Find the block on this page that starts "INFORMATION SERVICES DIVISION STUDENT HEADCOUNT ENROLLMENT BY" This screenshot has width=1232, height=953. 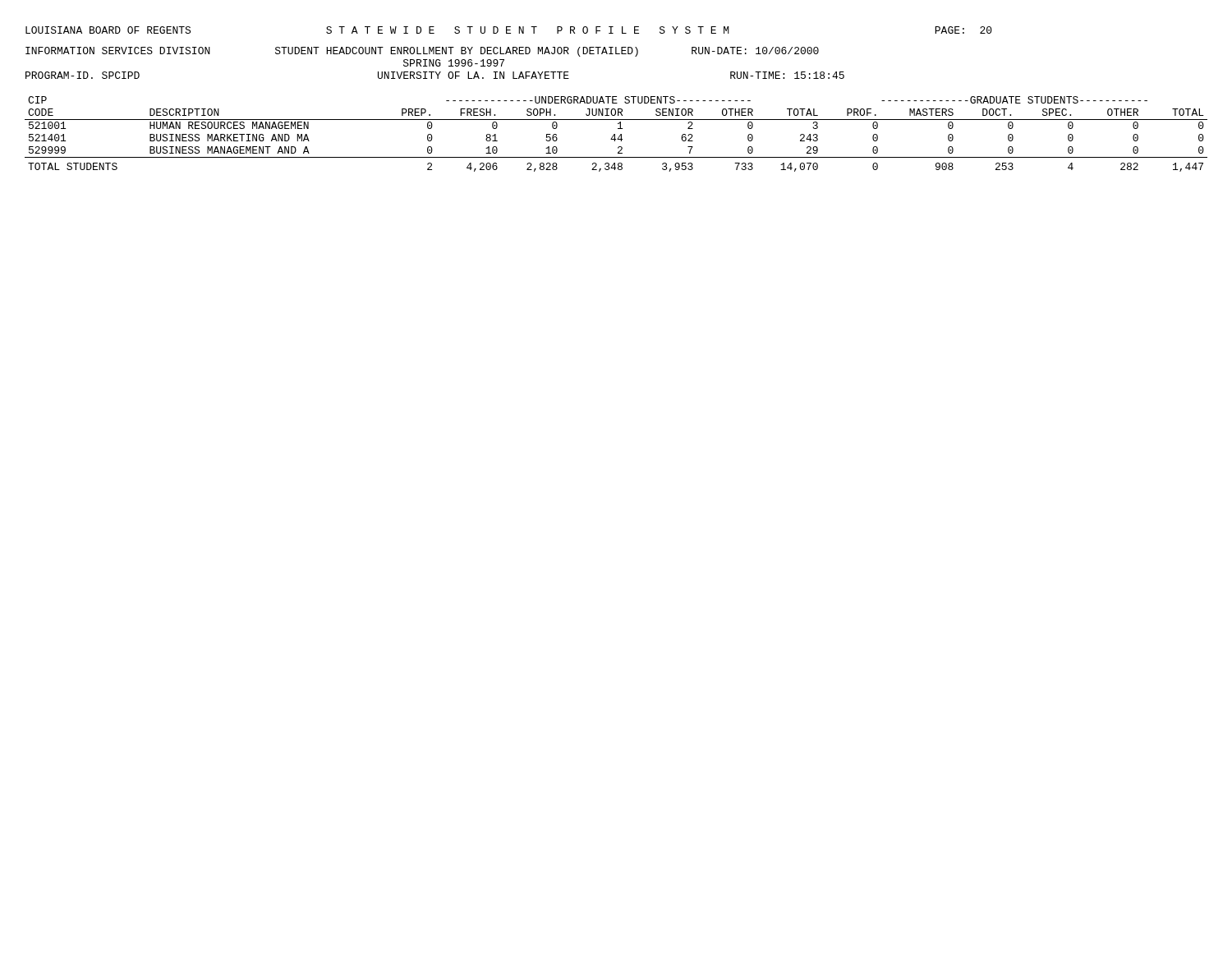616,64
